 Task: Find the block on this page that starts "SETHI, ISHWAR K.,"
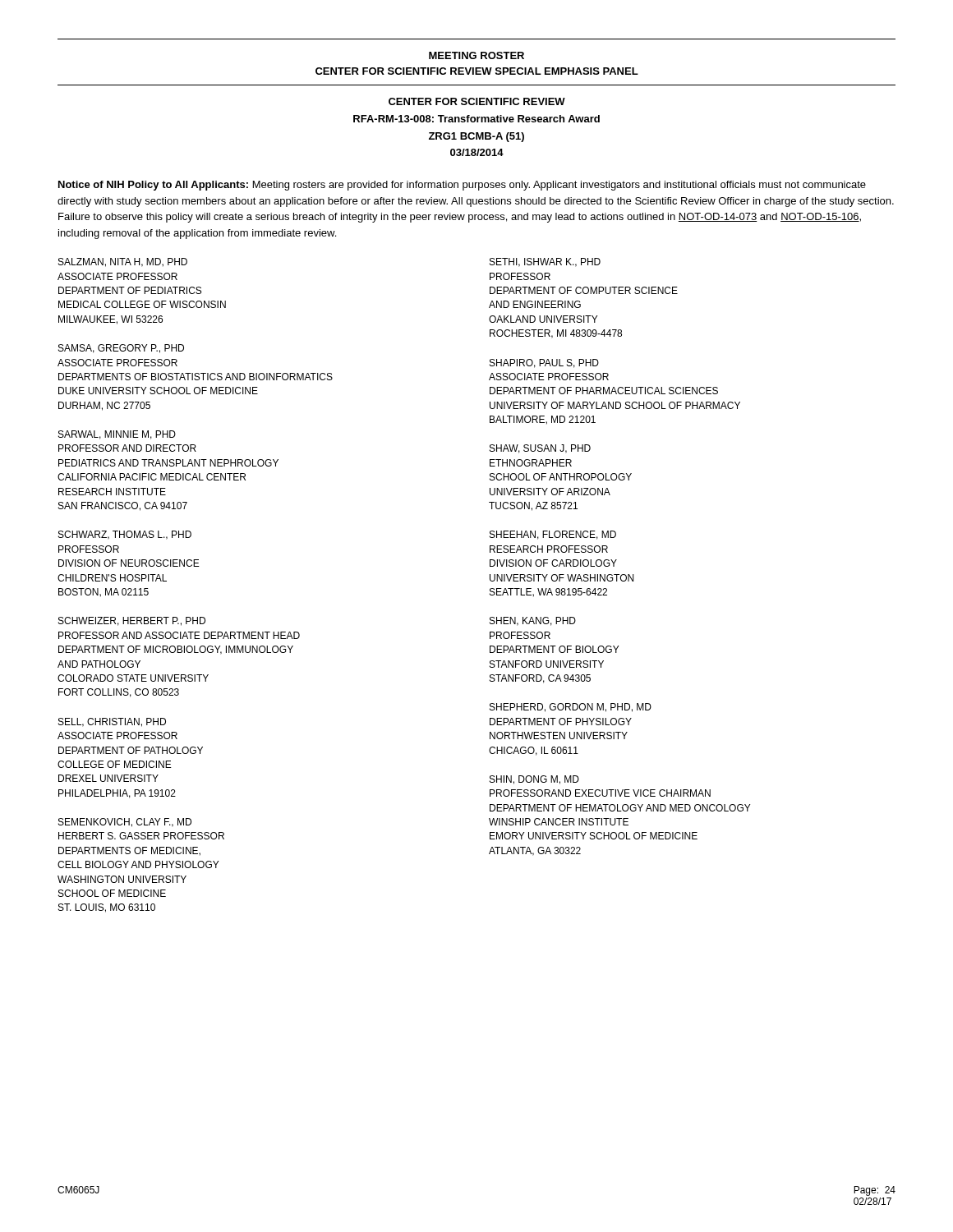(x=545, y=262)
